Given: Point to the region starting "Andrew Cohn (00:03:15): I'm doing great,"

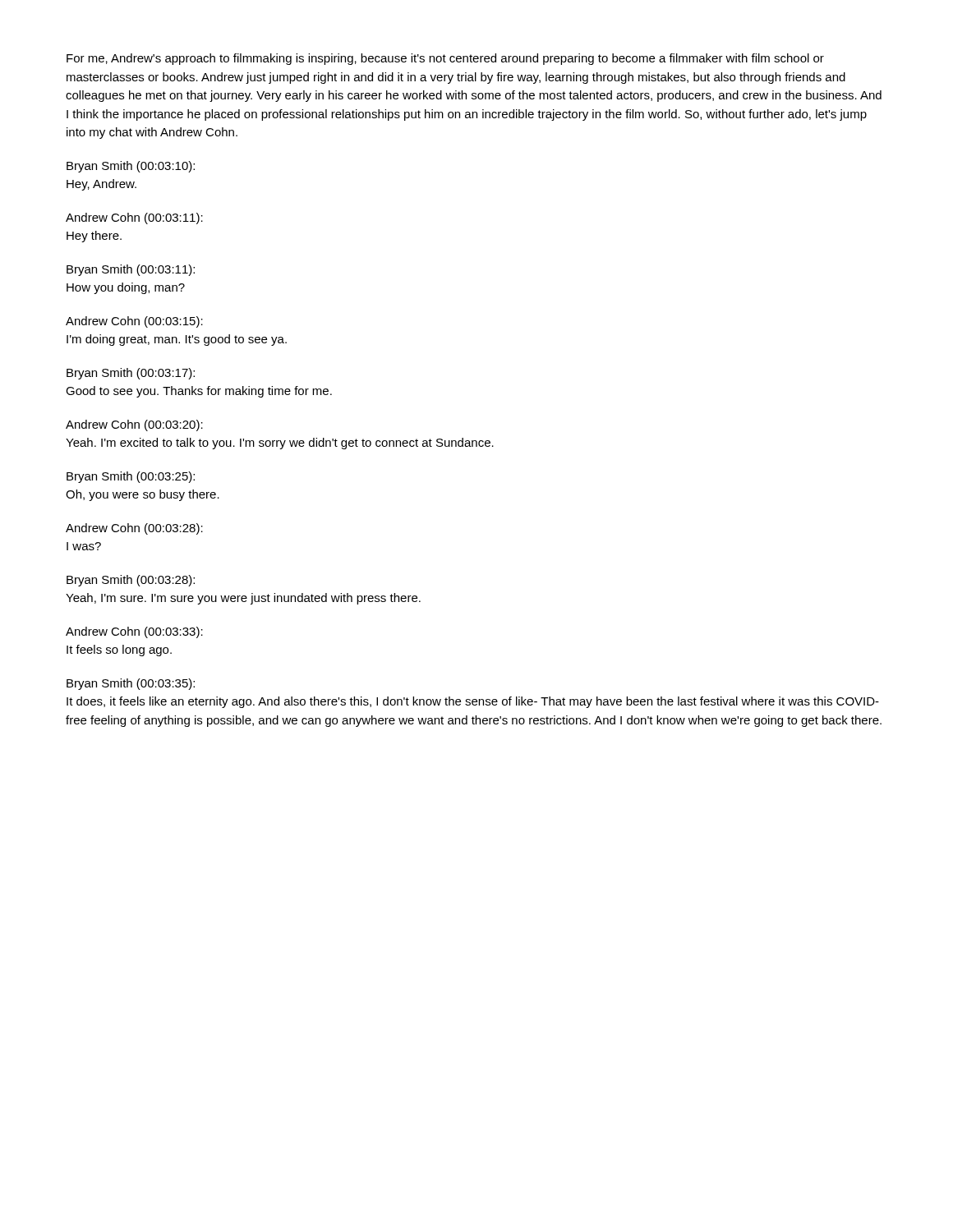Looking at the screenshot, I should click(134, 322).
